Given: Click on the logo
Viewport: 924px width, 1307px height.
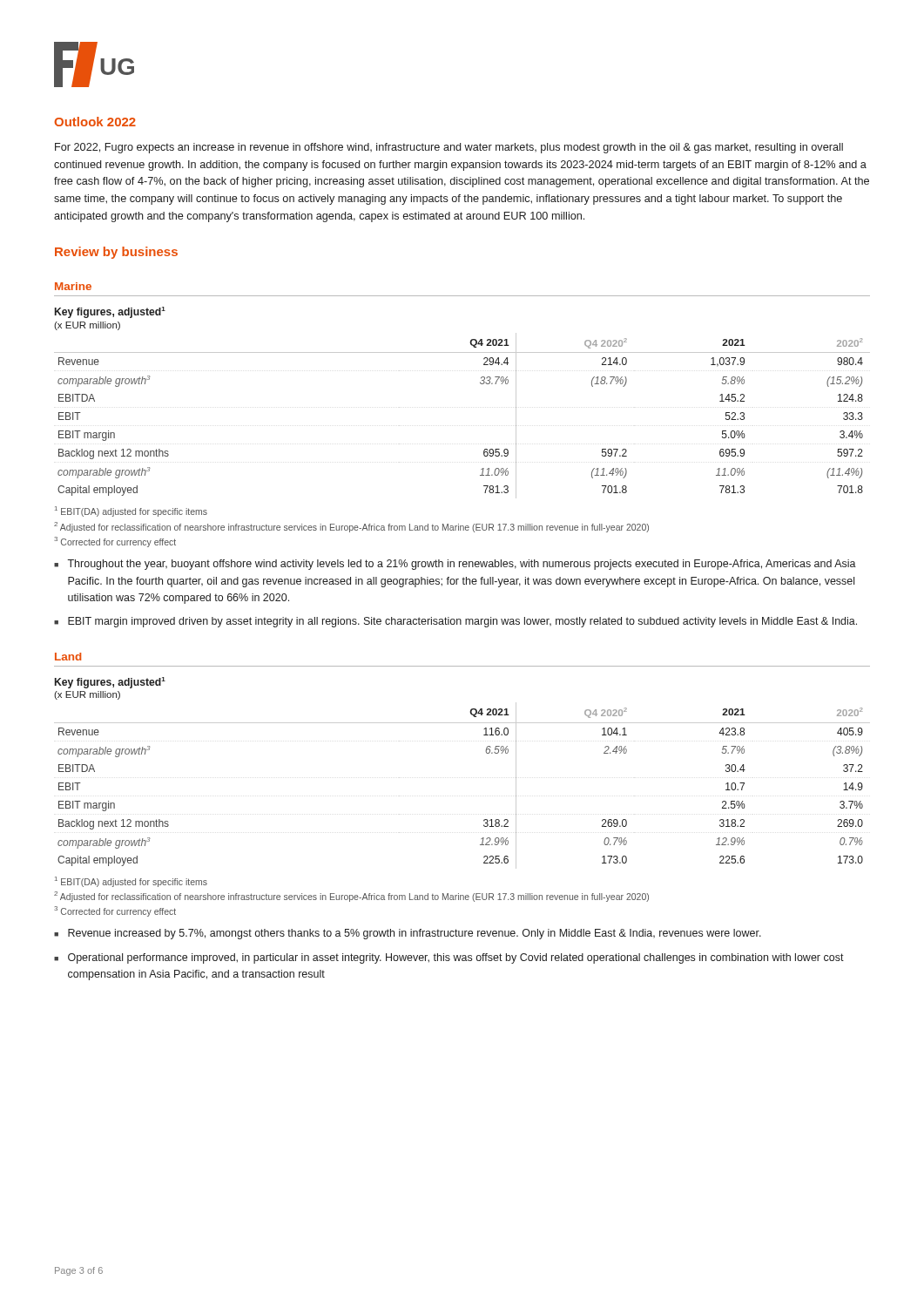Looking at the screenshot, I should click(x=462, y=66).
